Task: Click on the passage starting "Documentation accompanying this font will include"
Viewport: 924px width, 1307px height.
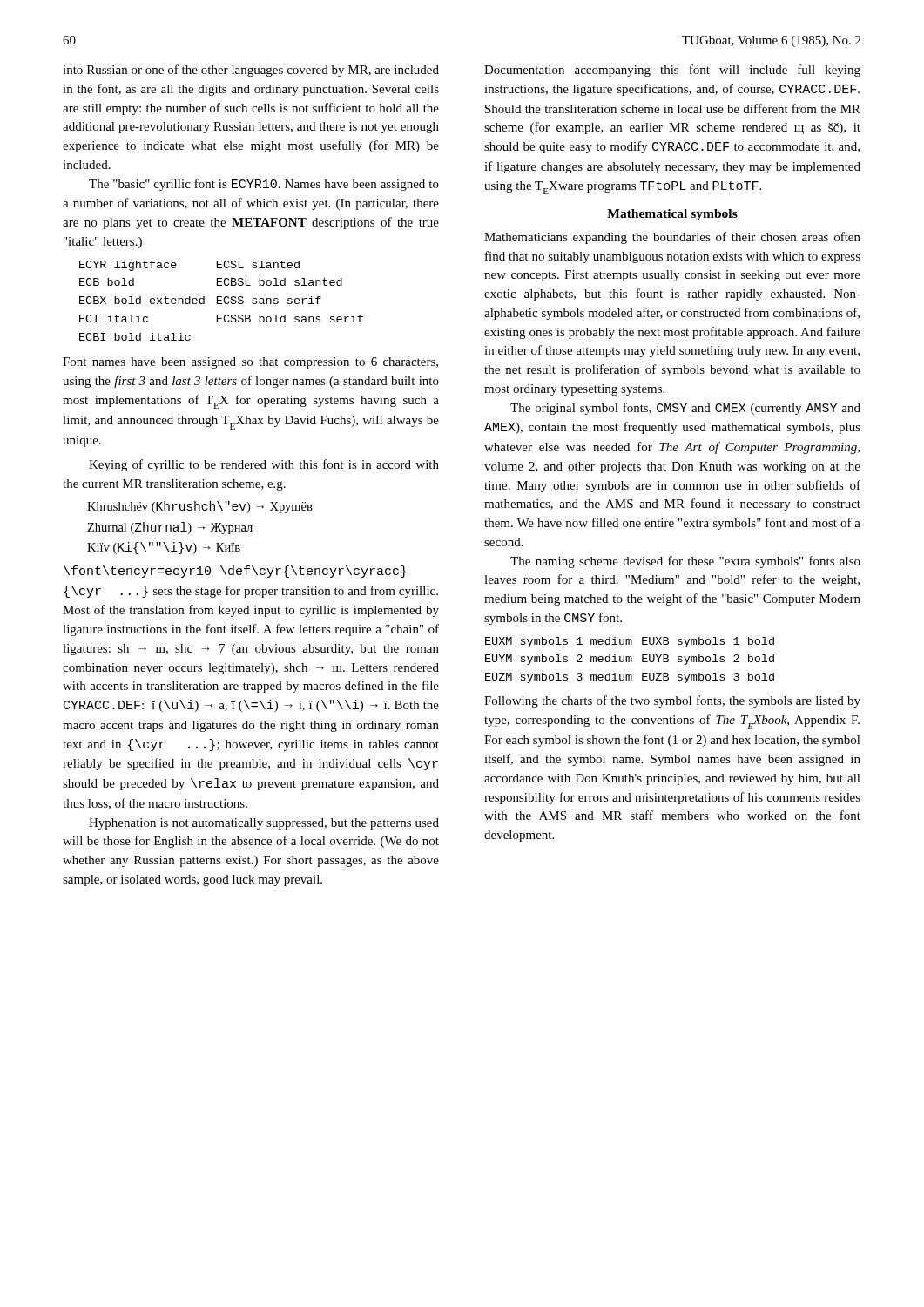Action: coord(672,129)
